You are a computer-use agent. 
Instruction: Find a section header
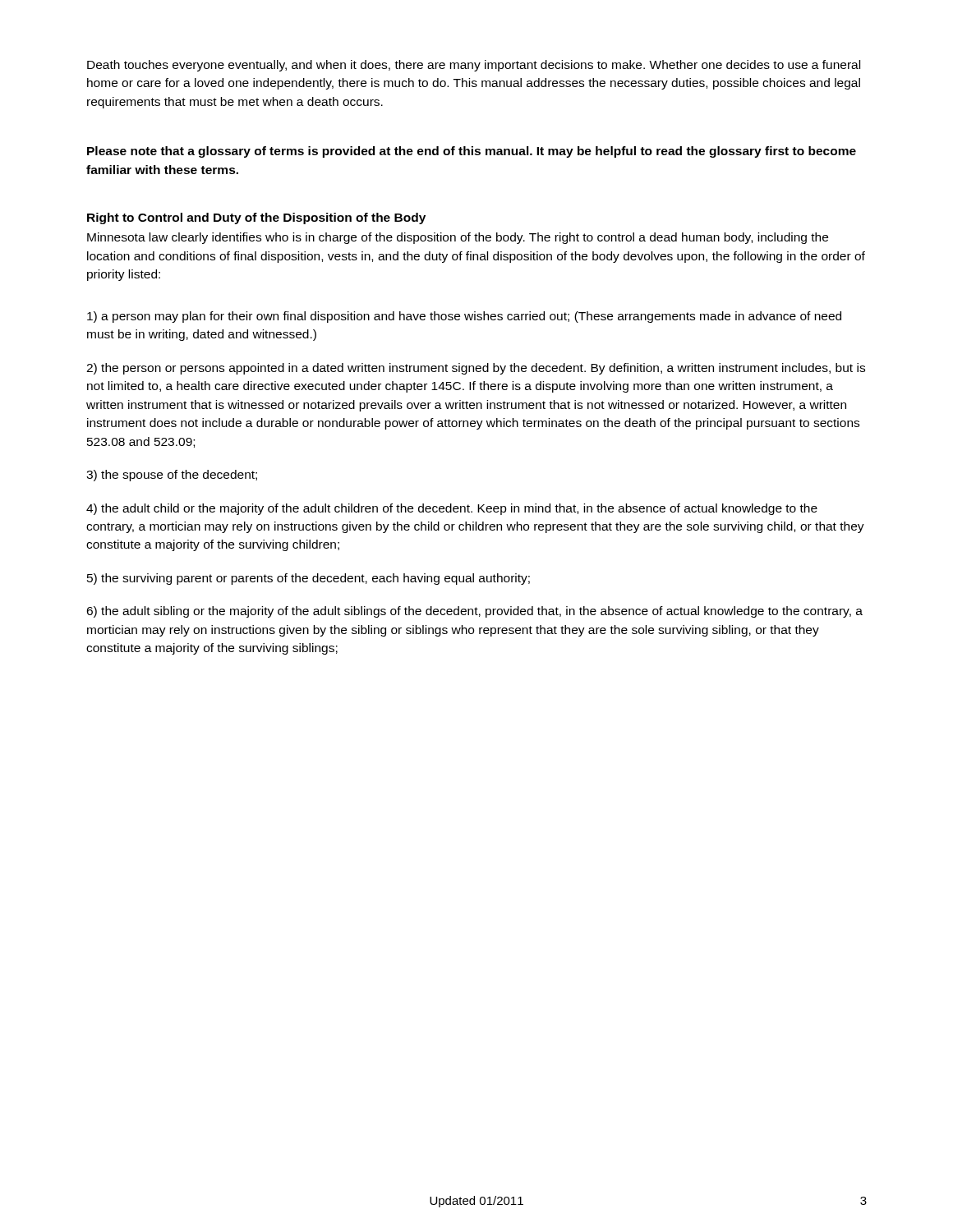[256, 218]
